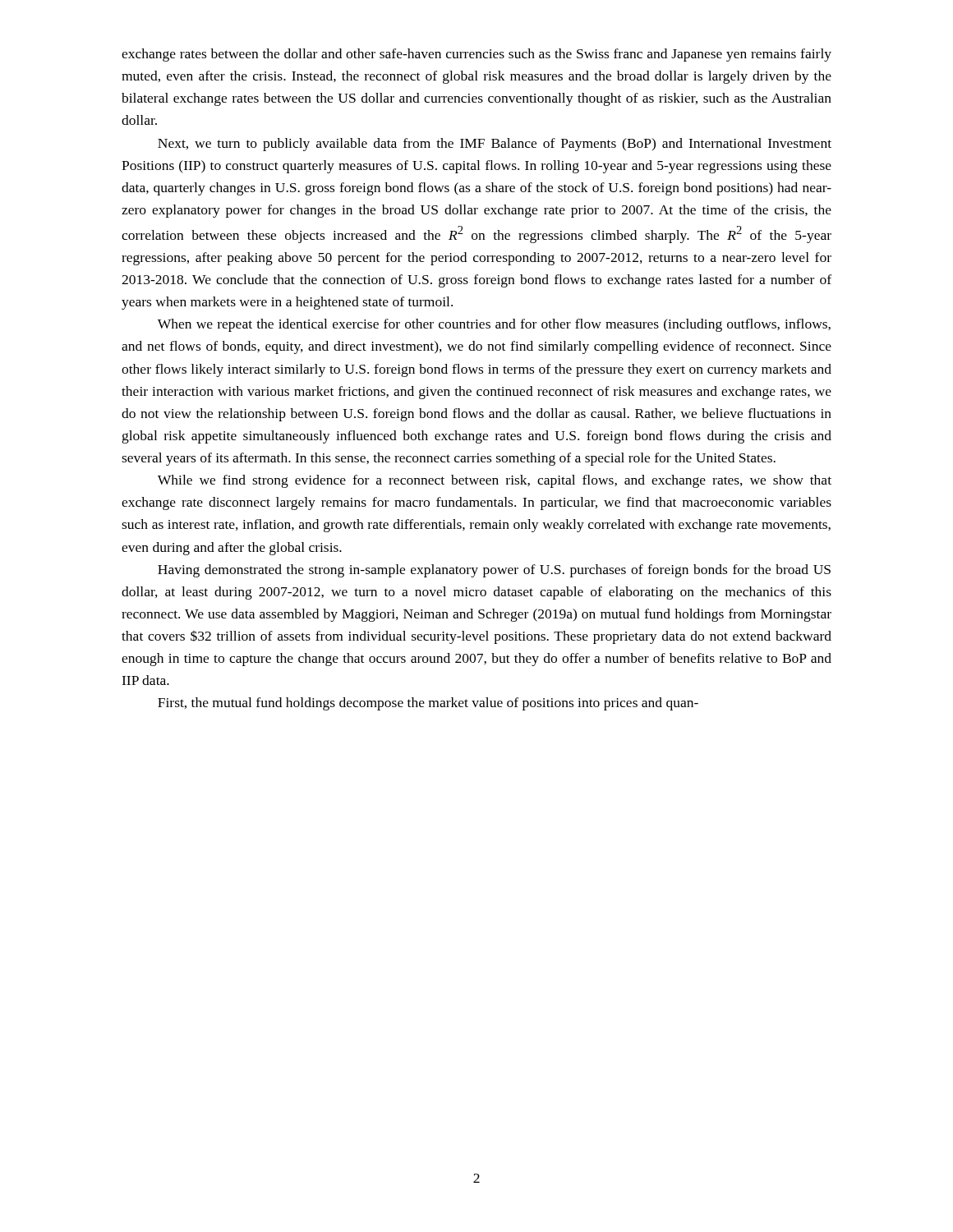
Task: Find the text block starting "While we find strong evidence"
Action: click(476, 514)
